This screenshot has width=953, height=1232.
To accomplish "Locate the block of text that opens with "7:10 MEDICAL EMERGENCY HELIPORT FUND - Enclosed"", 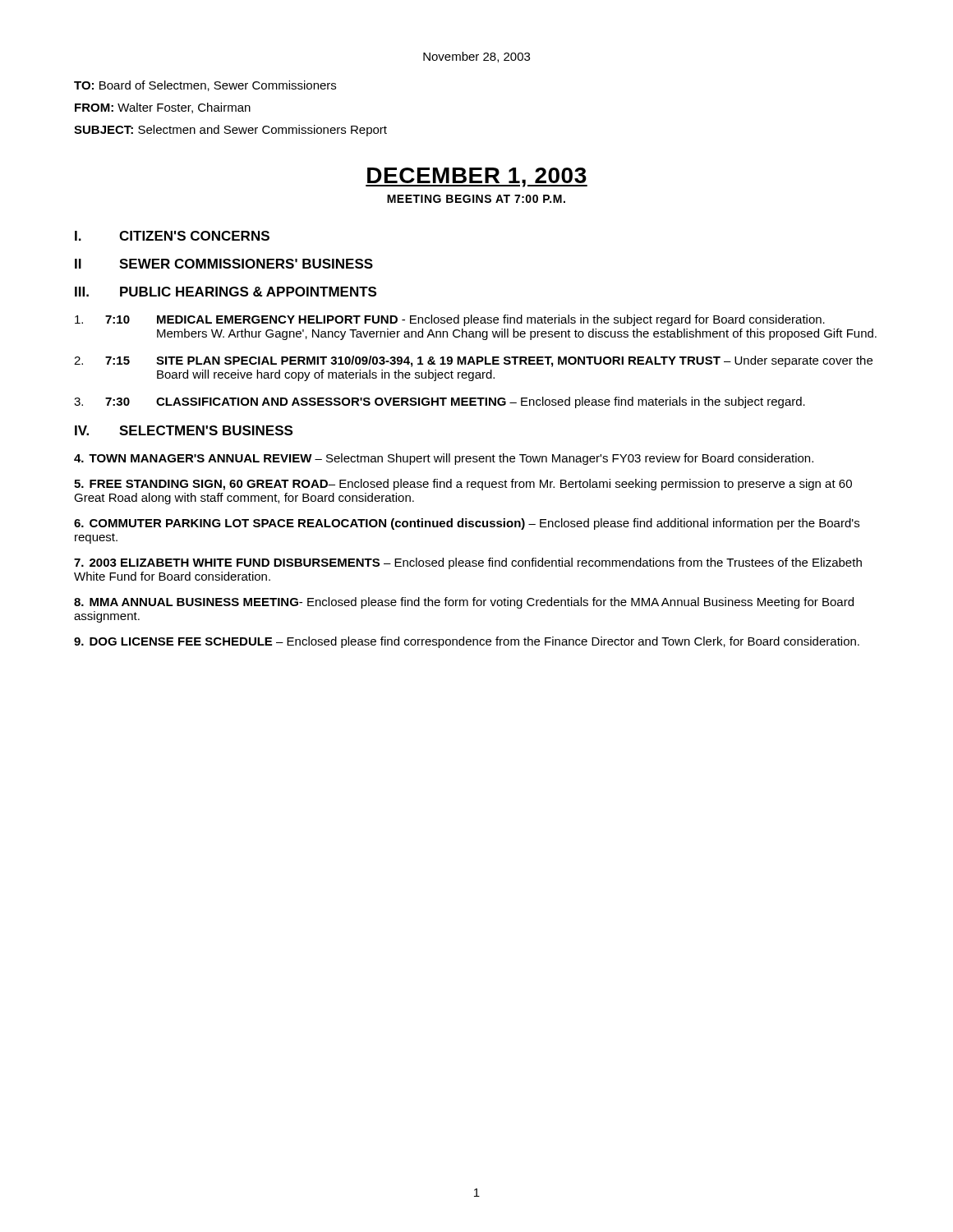I will click(476, 326).
